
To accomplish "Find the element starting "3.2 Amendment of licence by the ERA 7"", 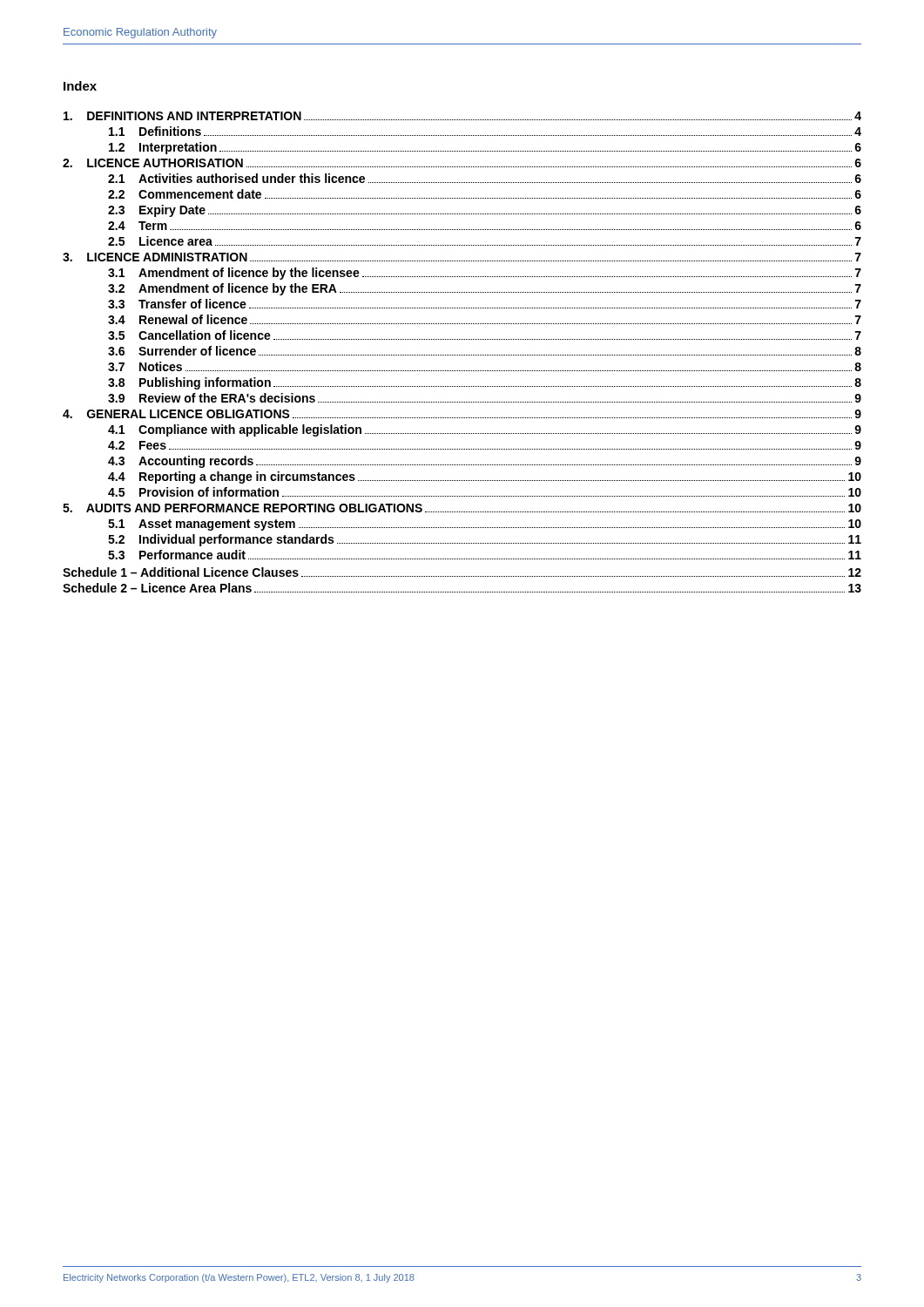I will point(485,288).
